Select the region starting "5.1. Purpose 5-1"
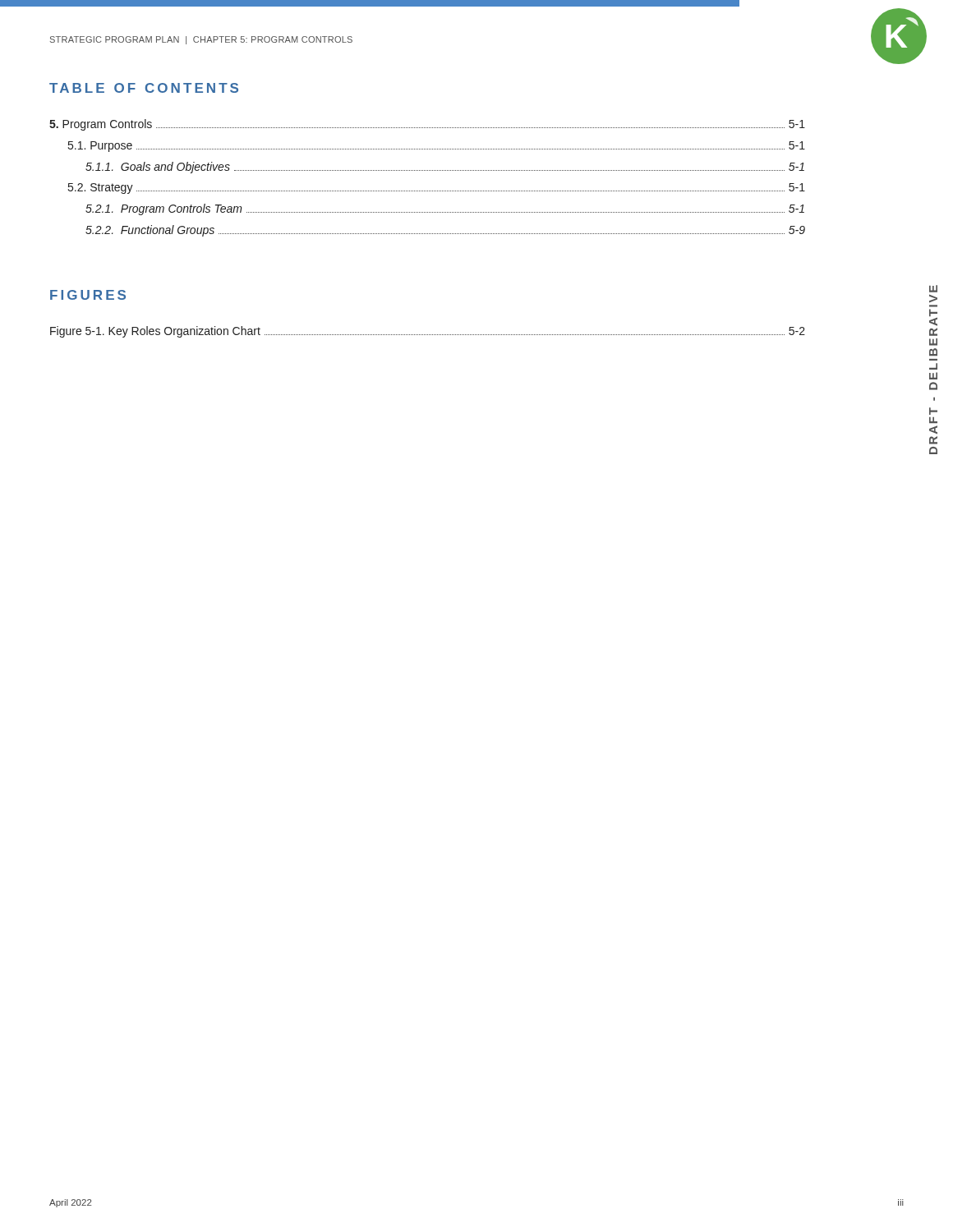The image size is (953, 1232). click(x=436, y=146)
